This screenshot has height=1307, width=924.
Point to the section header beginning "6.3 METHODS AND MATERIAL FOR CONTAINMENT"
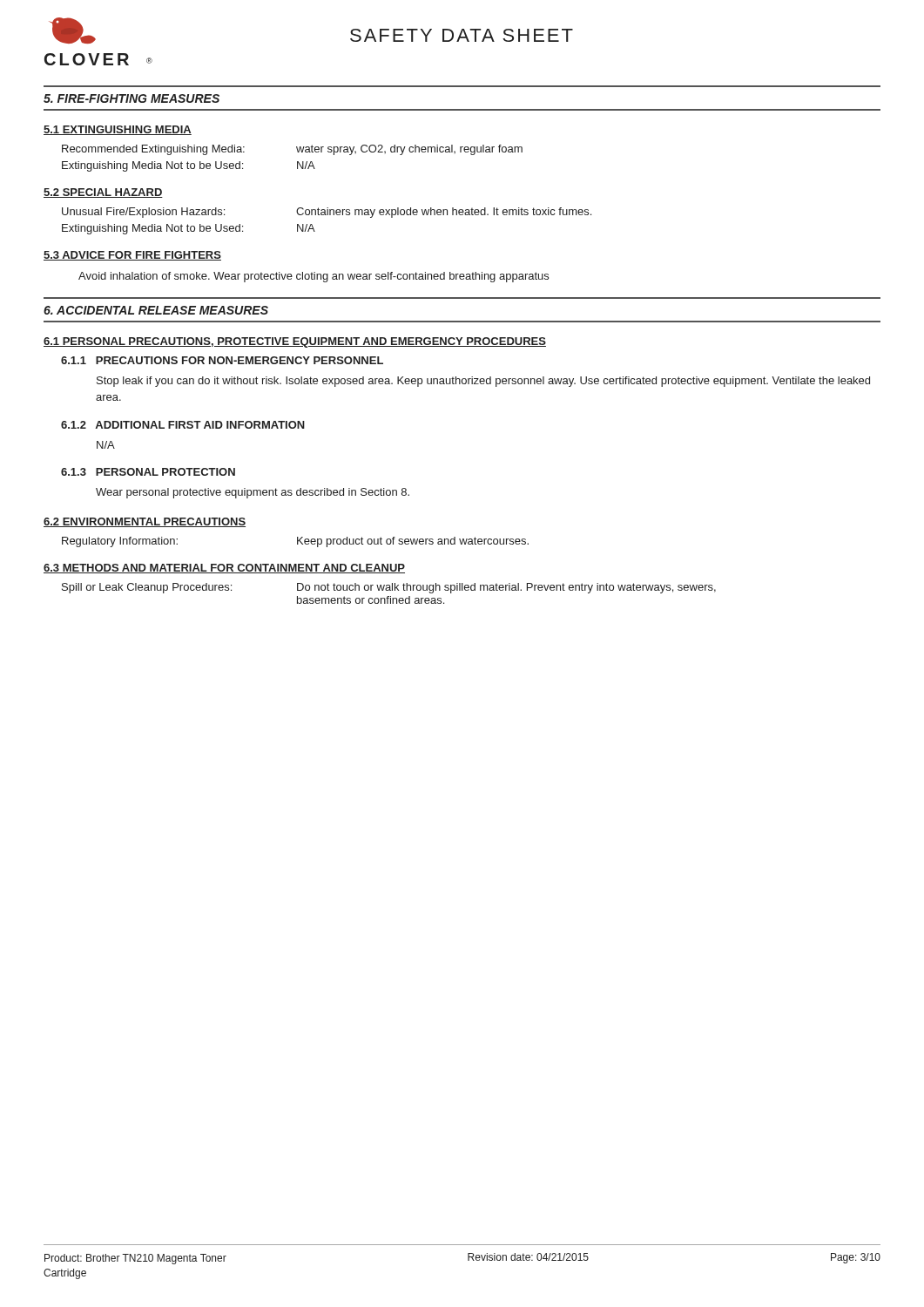pyautogui.click(x=224, y=567)
